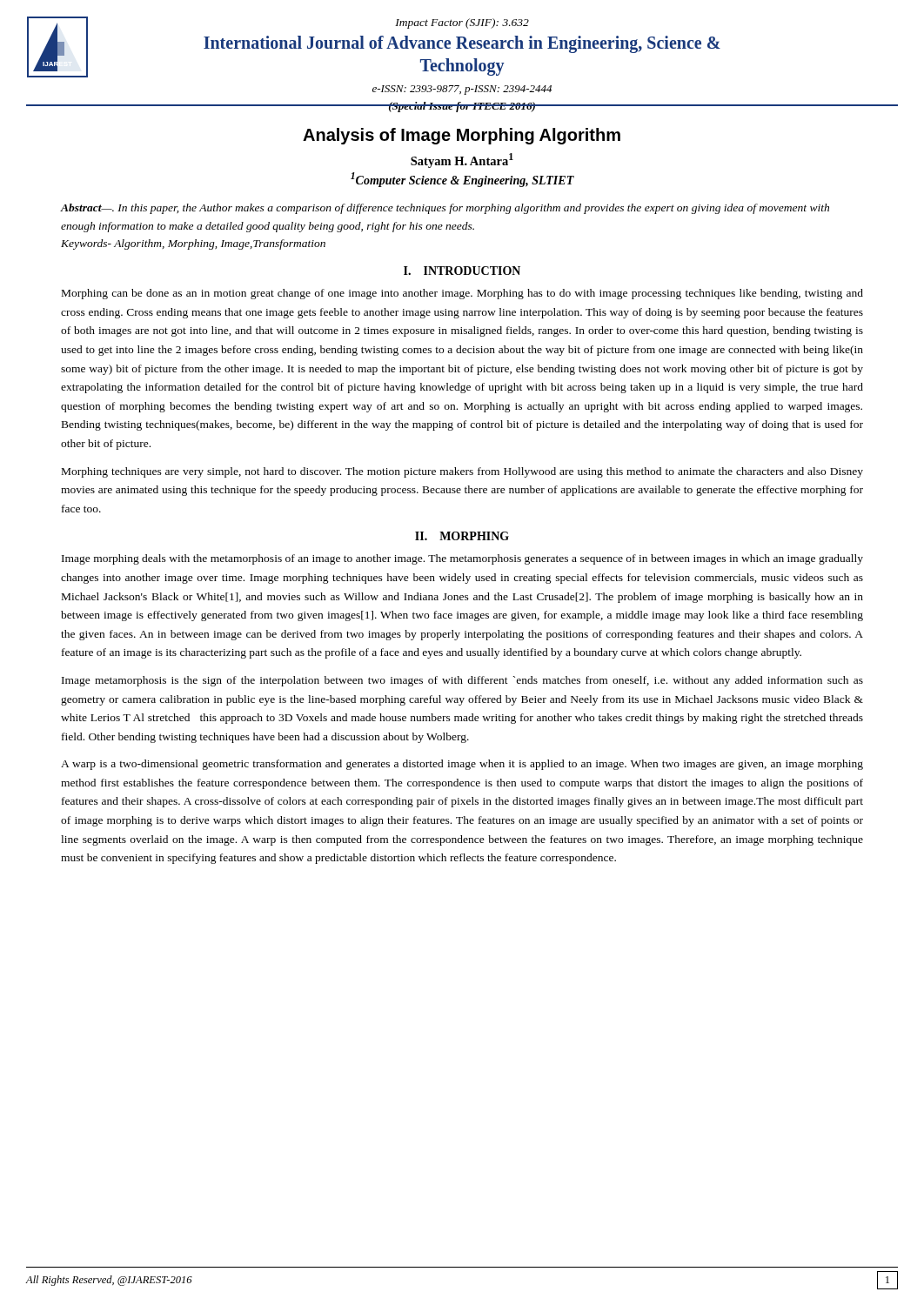Viewport: 924px width, 1305px height.
Task: Click on the text block with the text "Morphing techniques are very"
Action: click(462, 490)
